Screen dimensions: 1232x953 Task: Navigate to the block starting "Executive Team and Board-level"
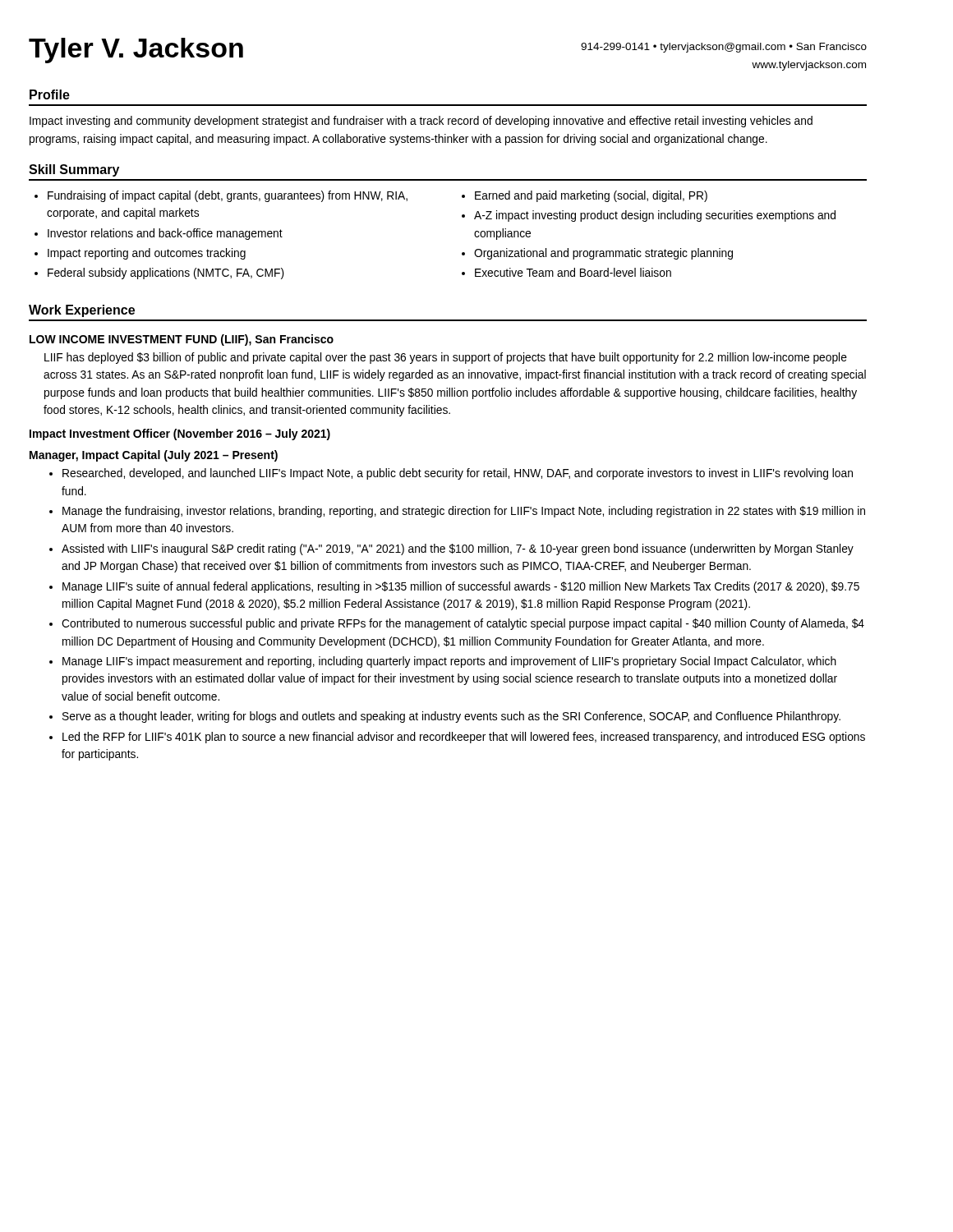tap(573, 274)
